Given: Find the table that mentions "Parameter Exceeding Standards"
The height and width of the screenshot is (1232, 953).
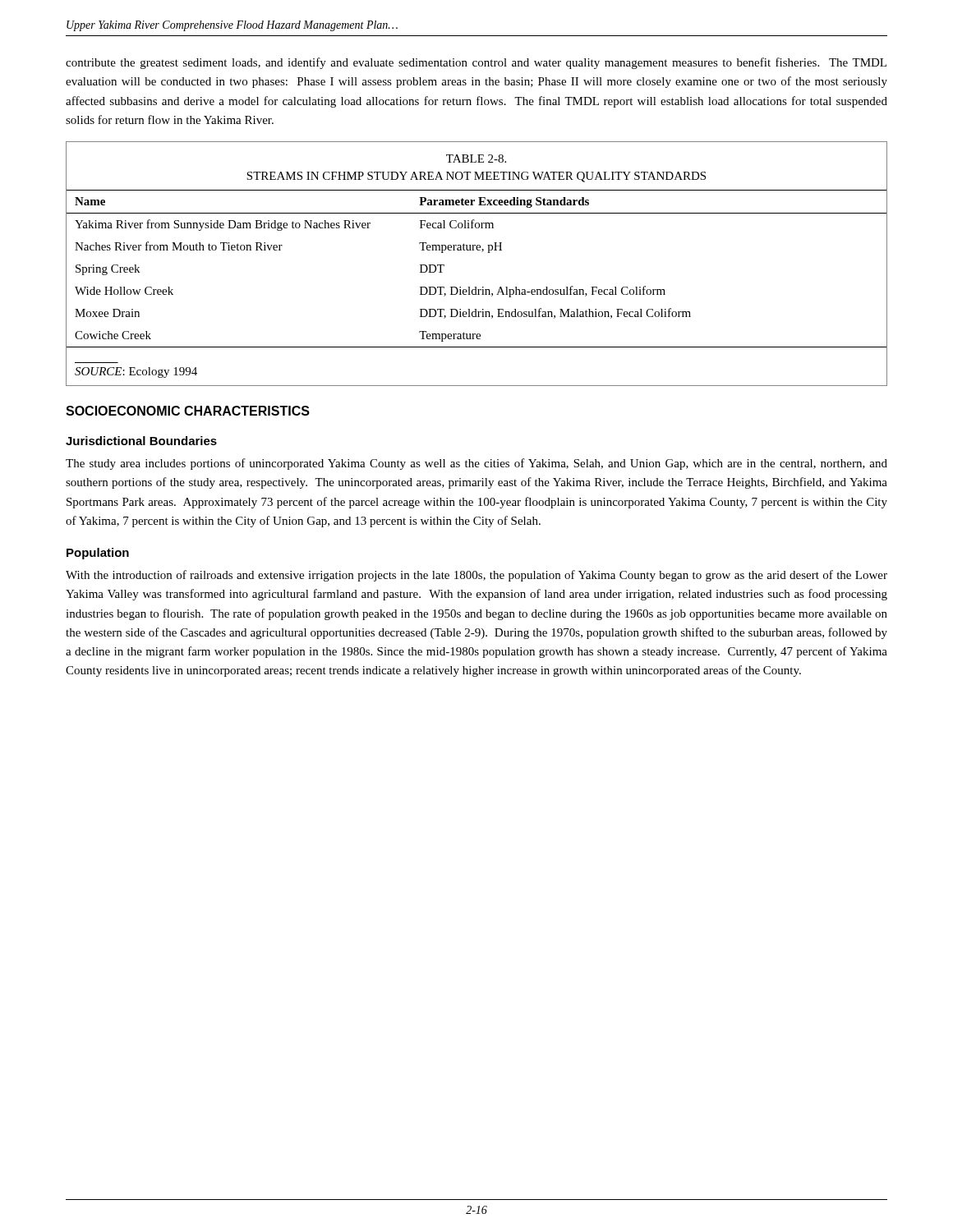Looking at the screenshot, I should coord(476,264).
